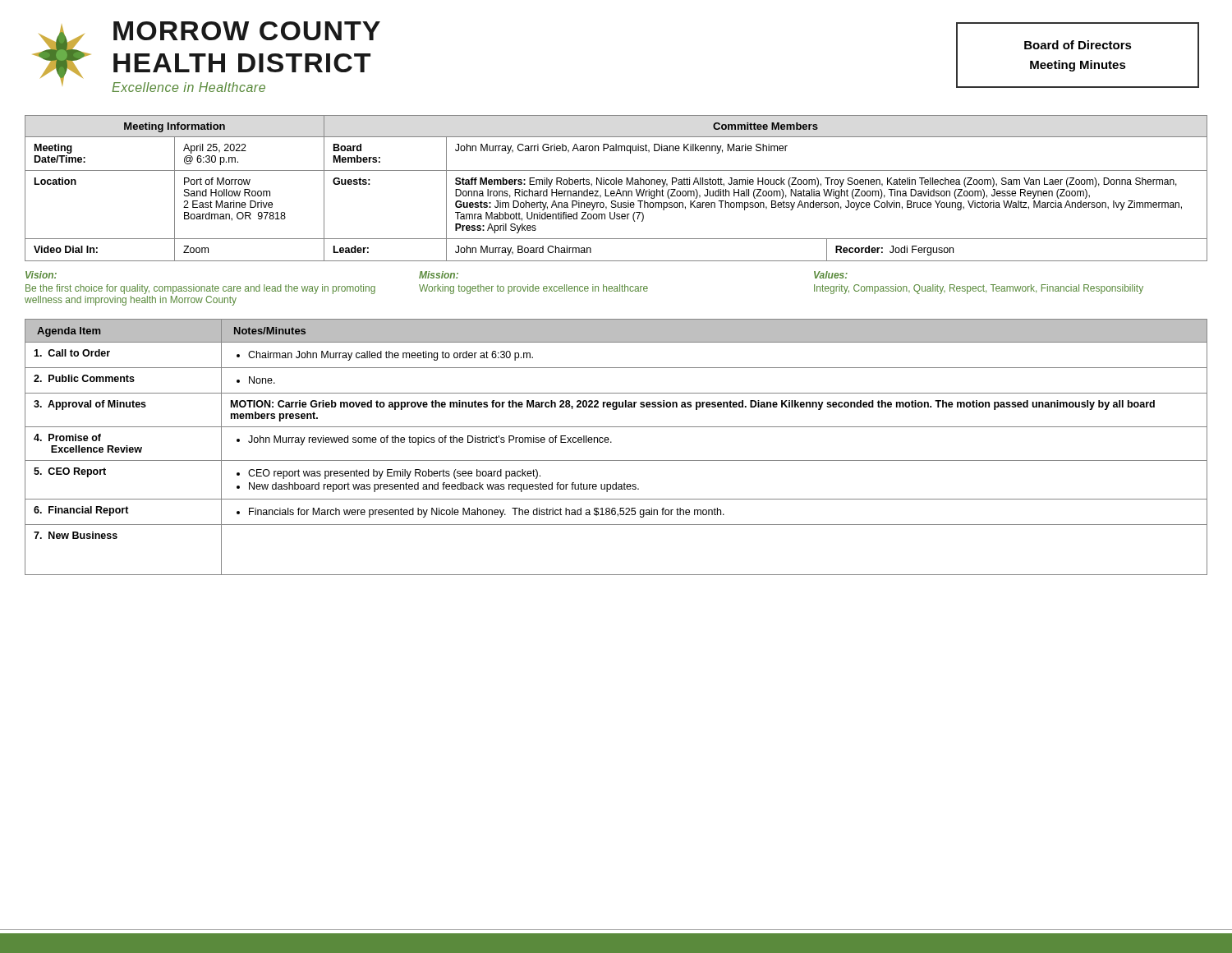The width and height of the screenshot is (1232, 953).
Task: Point to the region starting "Mission: Working together to provide excellence in healthcare"
Action: click(608, 282)
